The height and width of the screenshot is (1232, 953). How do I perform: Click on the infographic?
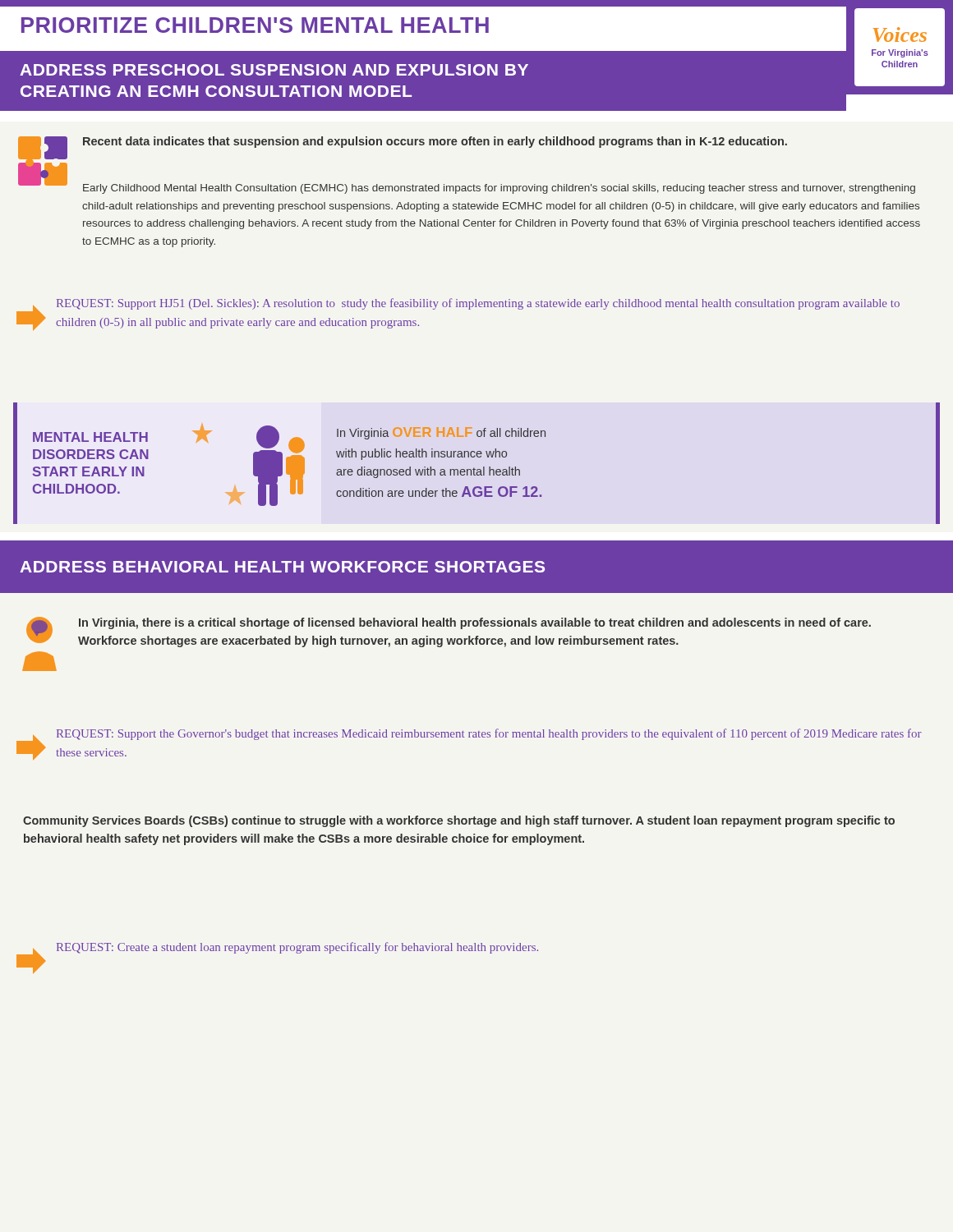[x=476, y=463]
